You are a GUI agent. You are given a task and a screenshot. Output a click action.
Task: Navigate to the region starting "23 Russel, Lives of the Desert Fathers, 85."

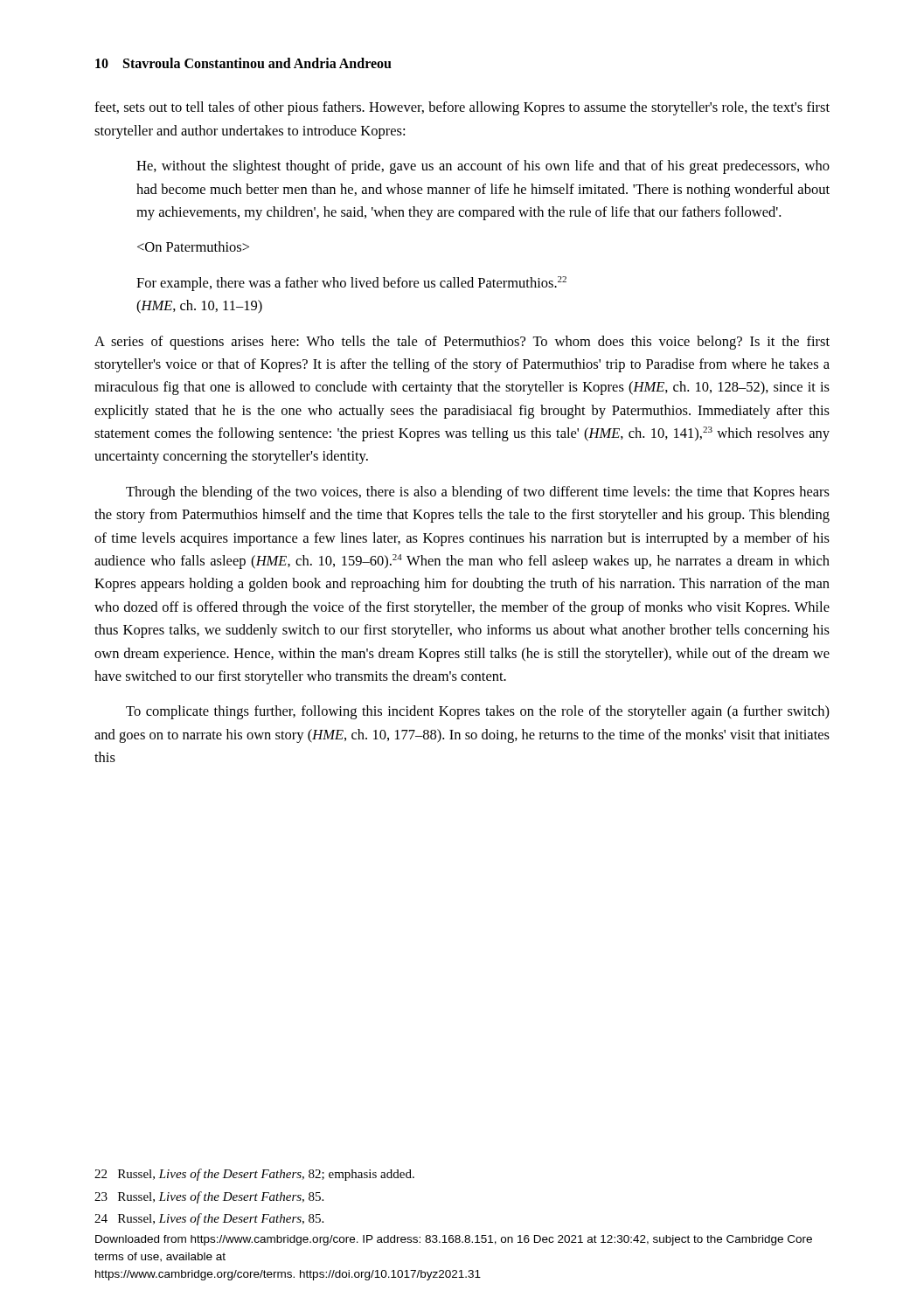click(210, 1196)
